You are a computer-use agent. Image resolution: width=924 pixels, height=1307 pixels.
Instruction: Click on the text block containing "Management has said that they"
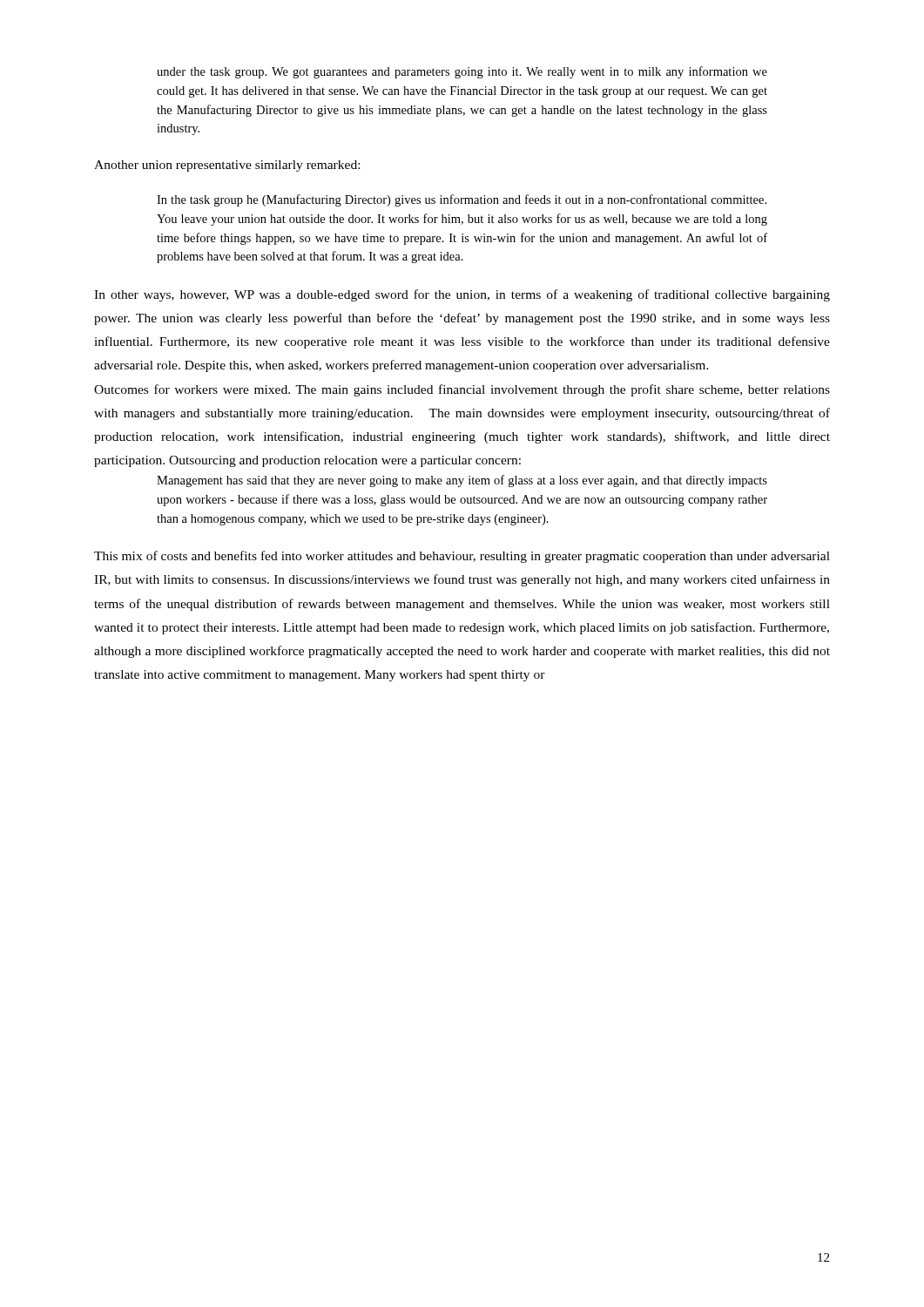(x=462, y=499)
